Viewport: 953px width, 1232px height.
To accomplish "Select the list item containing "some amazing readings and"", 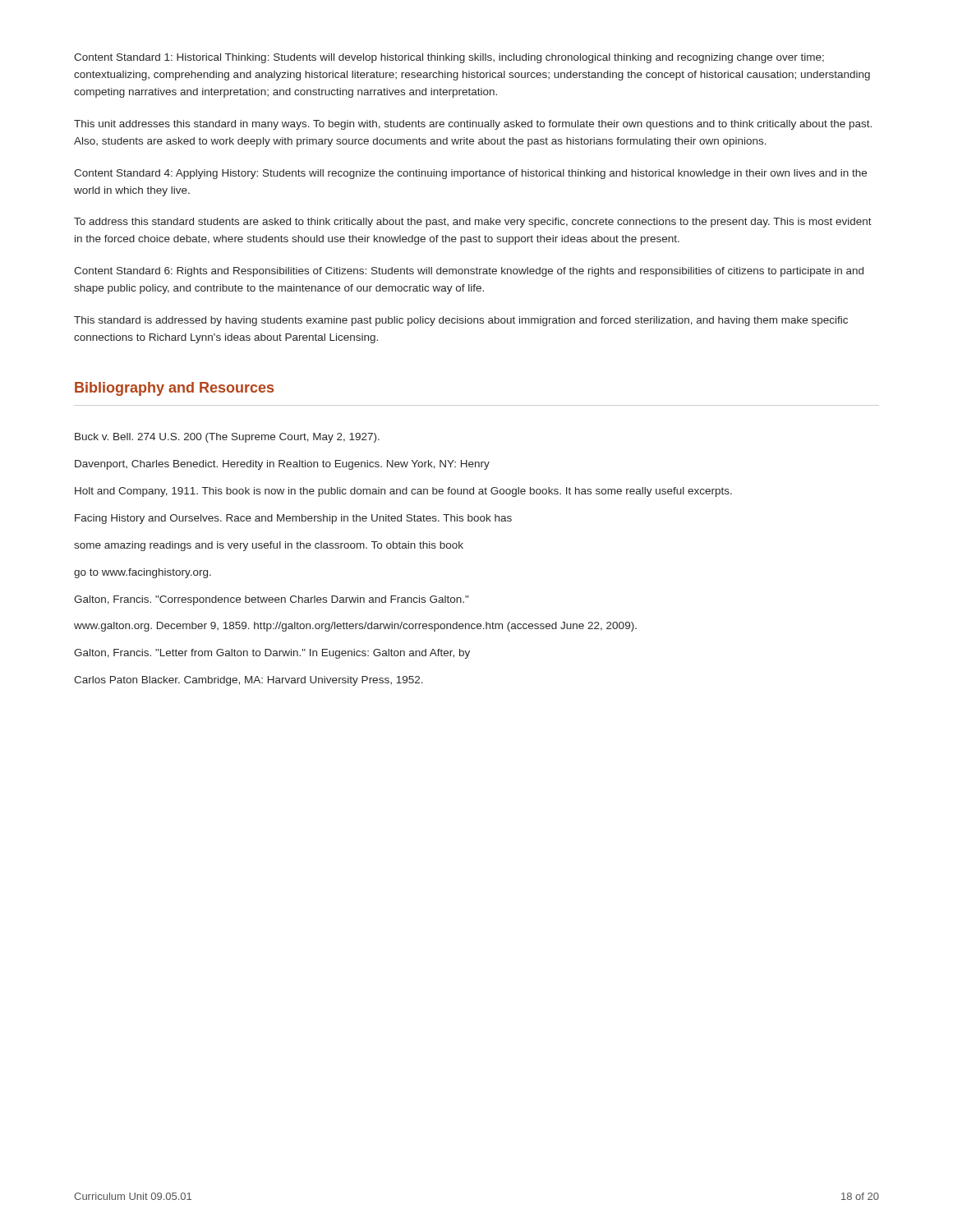I will tap(269, 545).
